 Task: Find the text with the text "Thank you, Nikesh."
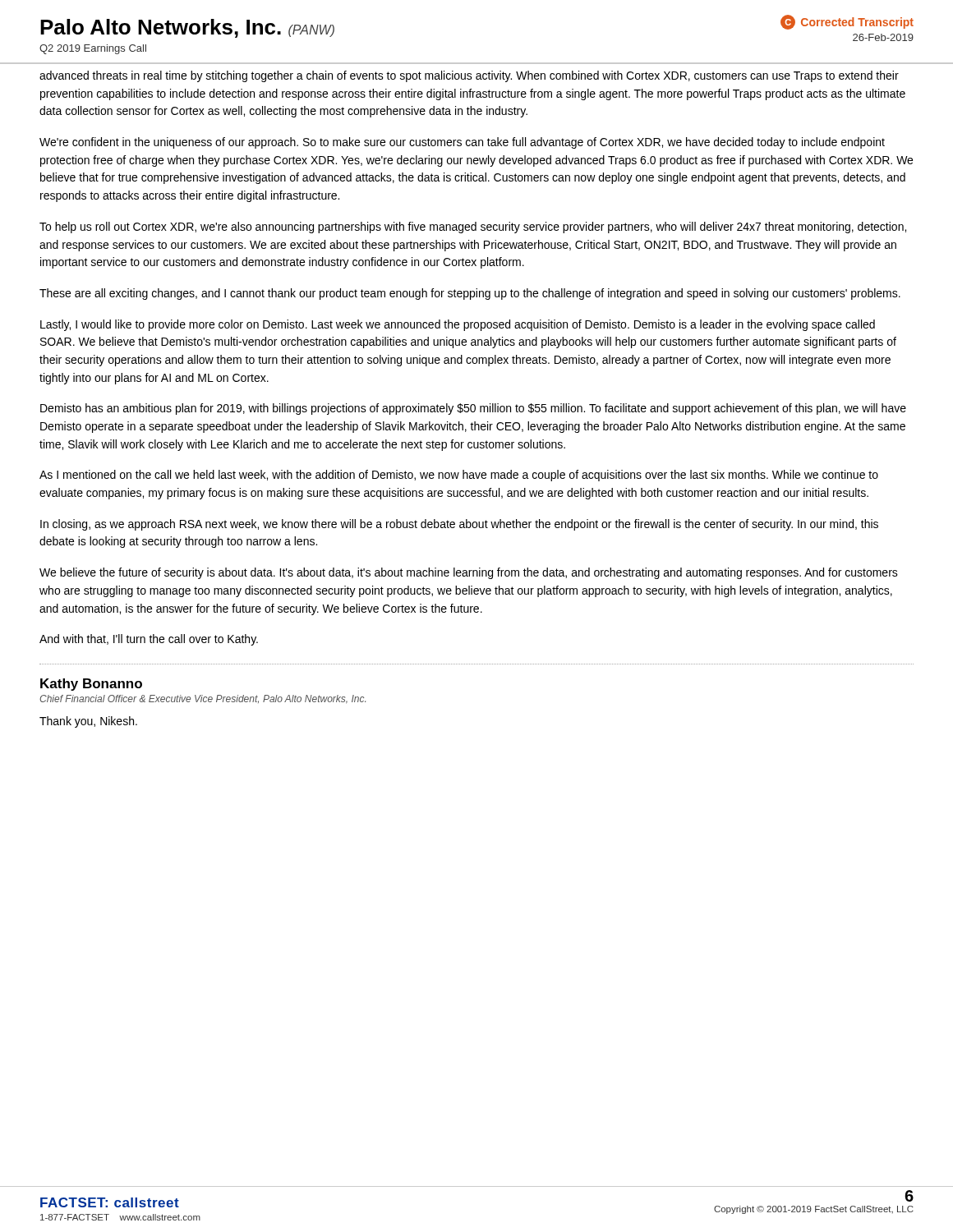(89, 721)
